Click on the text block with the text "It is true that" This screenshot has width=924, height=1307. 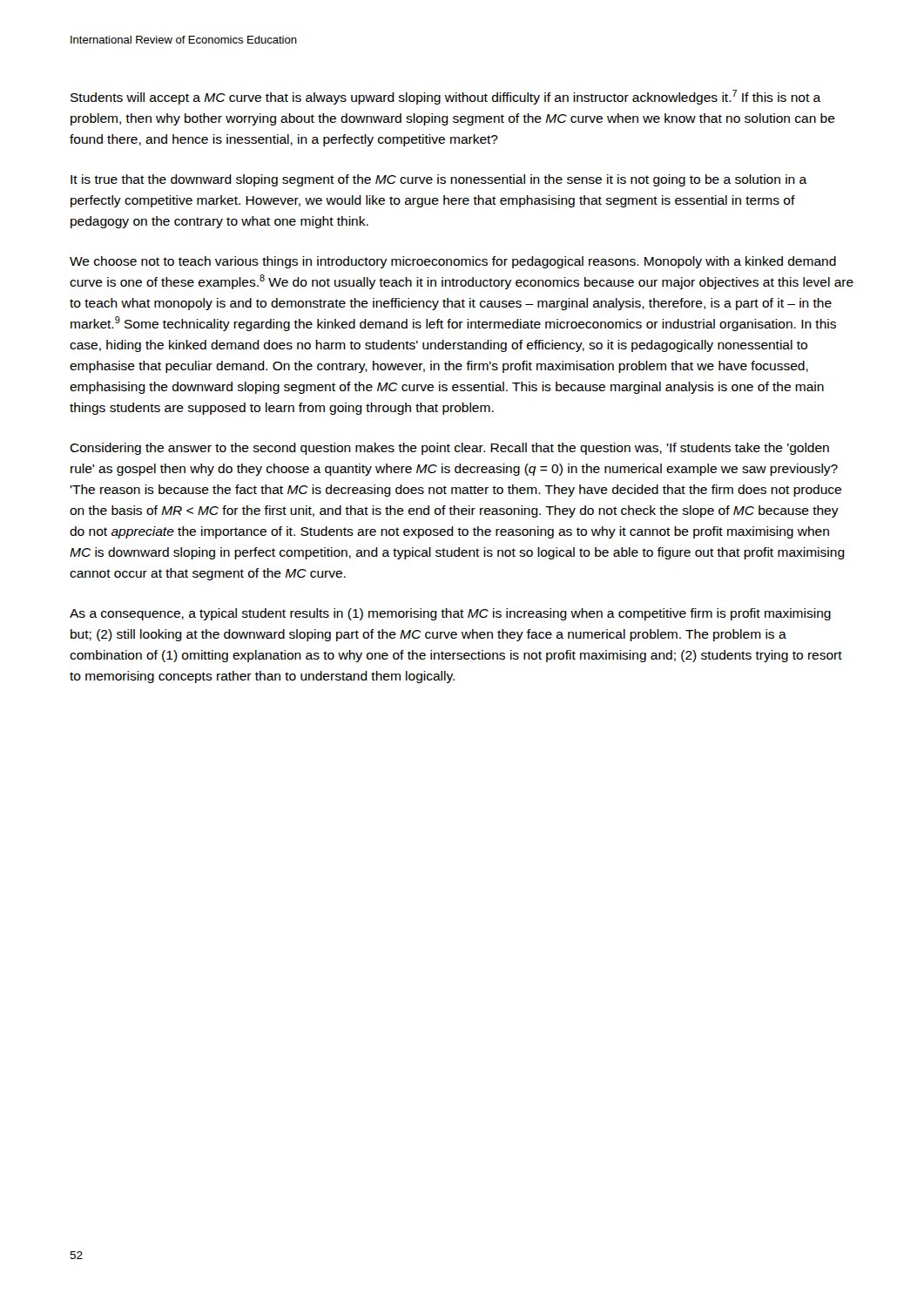[x=438, y=200]
